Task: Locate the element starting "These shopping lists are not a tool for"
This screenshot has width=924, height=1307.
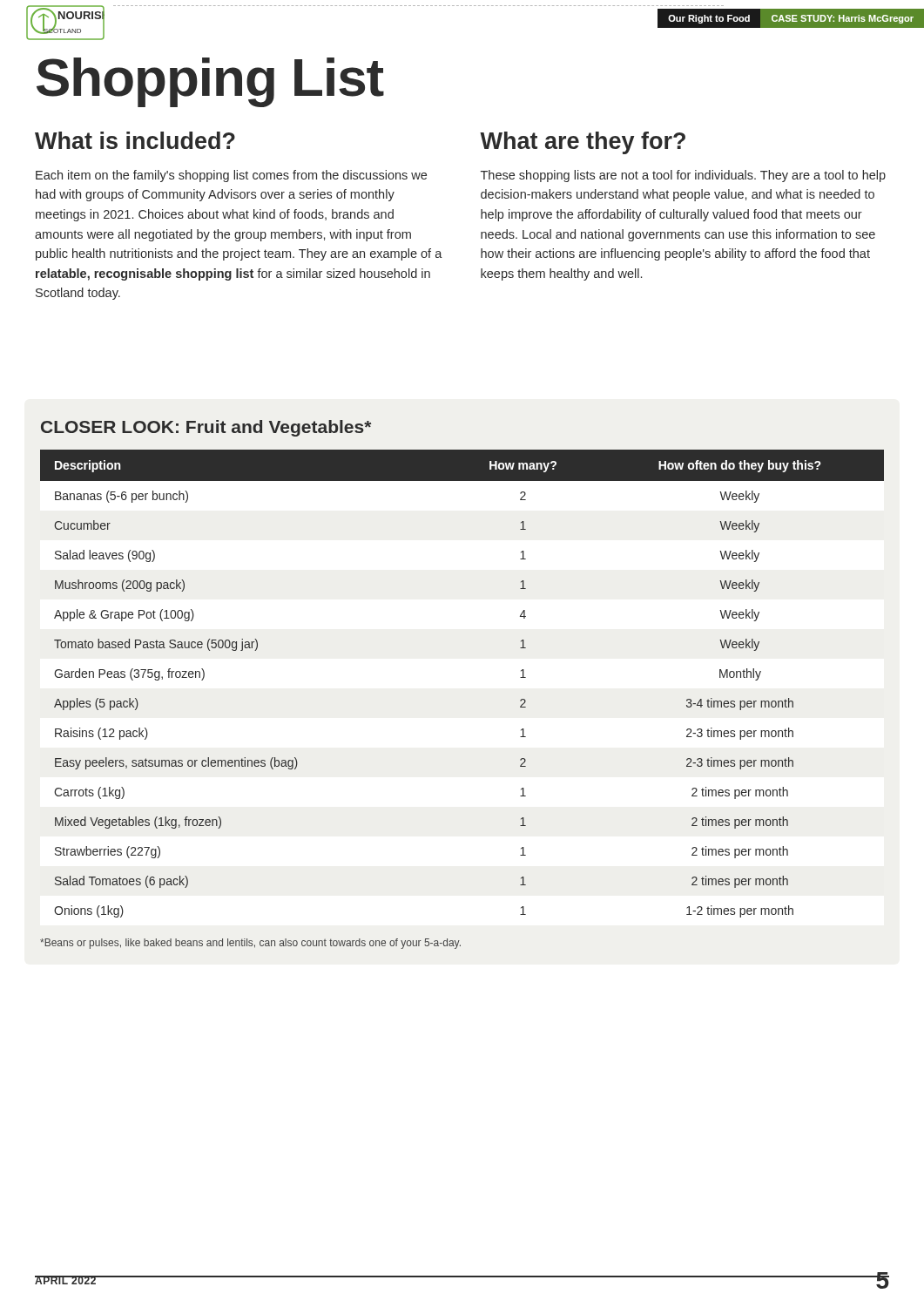Action: coord(683,224)
